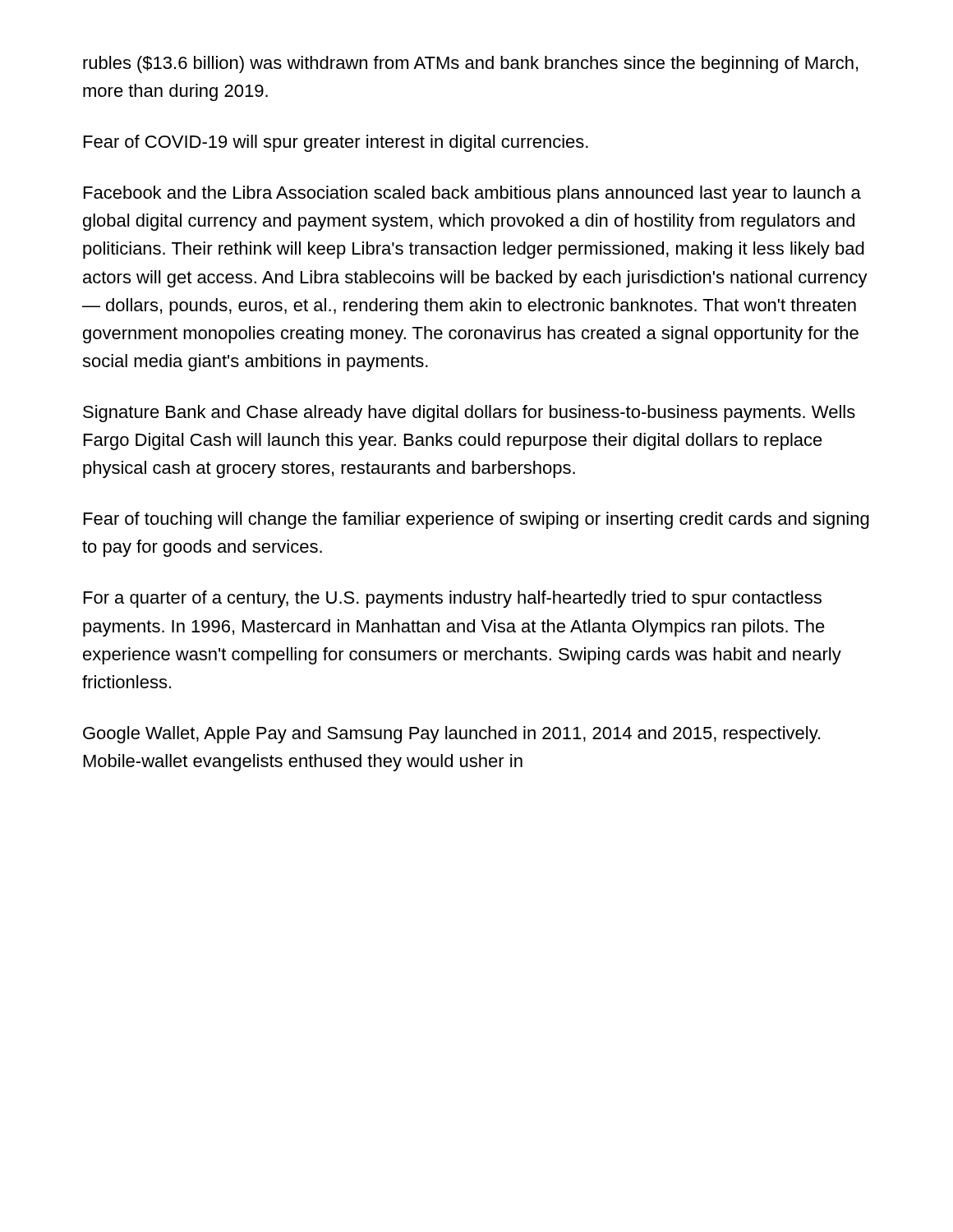Find the block on this page that starts "Fear of COVID-19"
This screenshot has width=953, height=1232.
click(336, 142)
